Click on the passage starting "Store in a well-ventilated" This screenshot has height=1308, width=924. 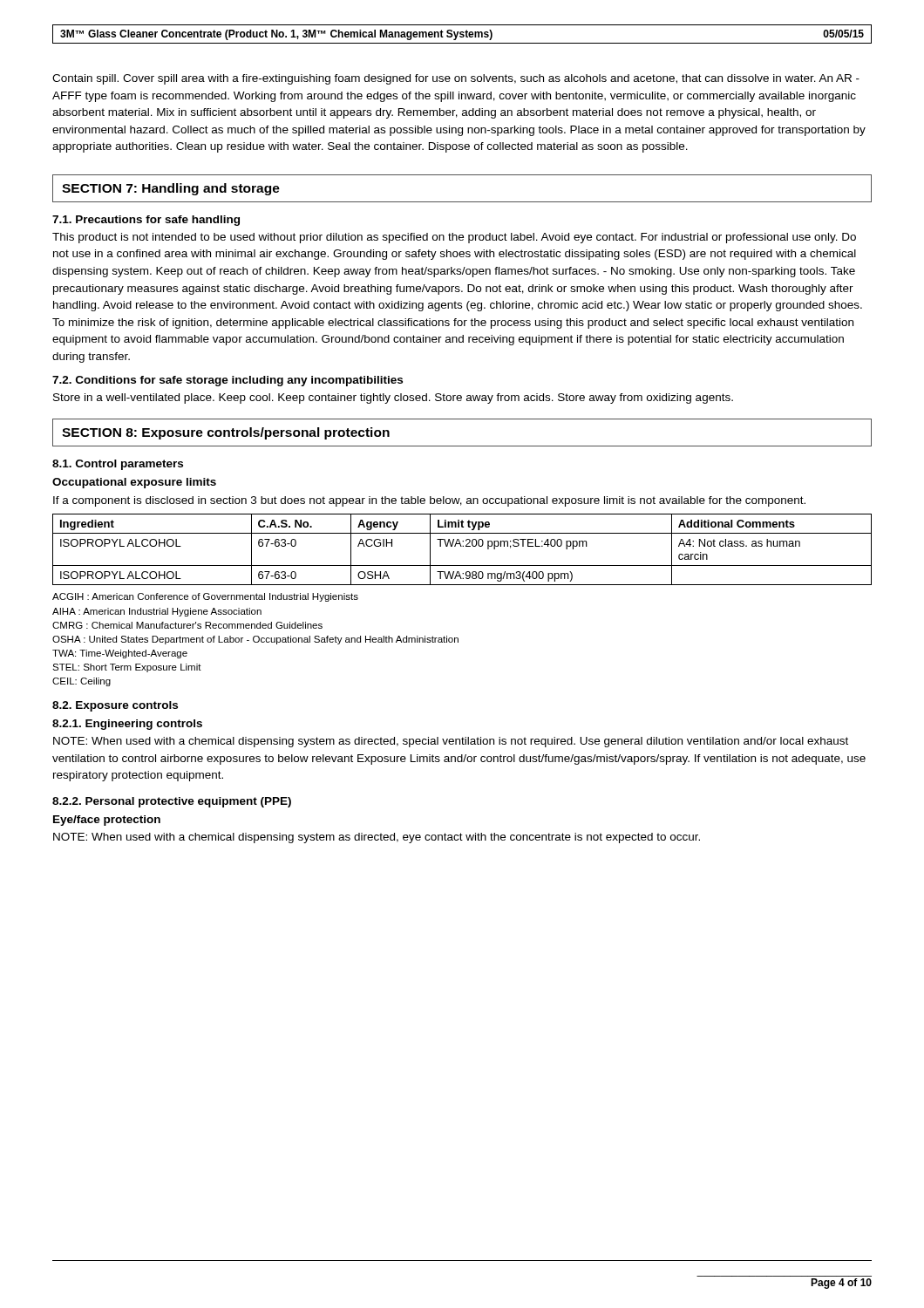pyautogui.click(x=393, y=398)
